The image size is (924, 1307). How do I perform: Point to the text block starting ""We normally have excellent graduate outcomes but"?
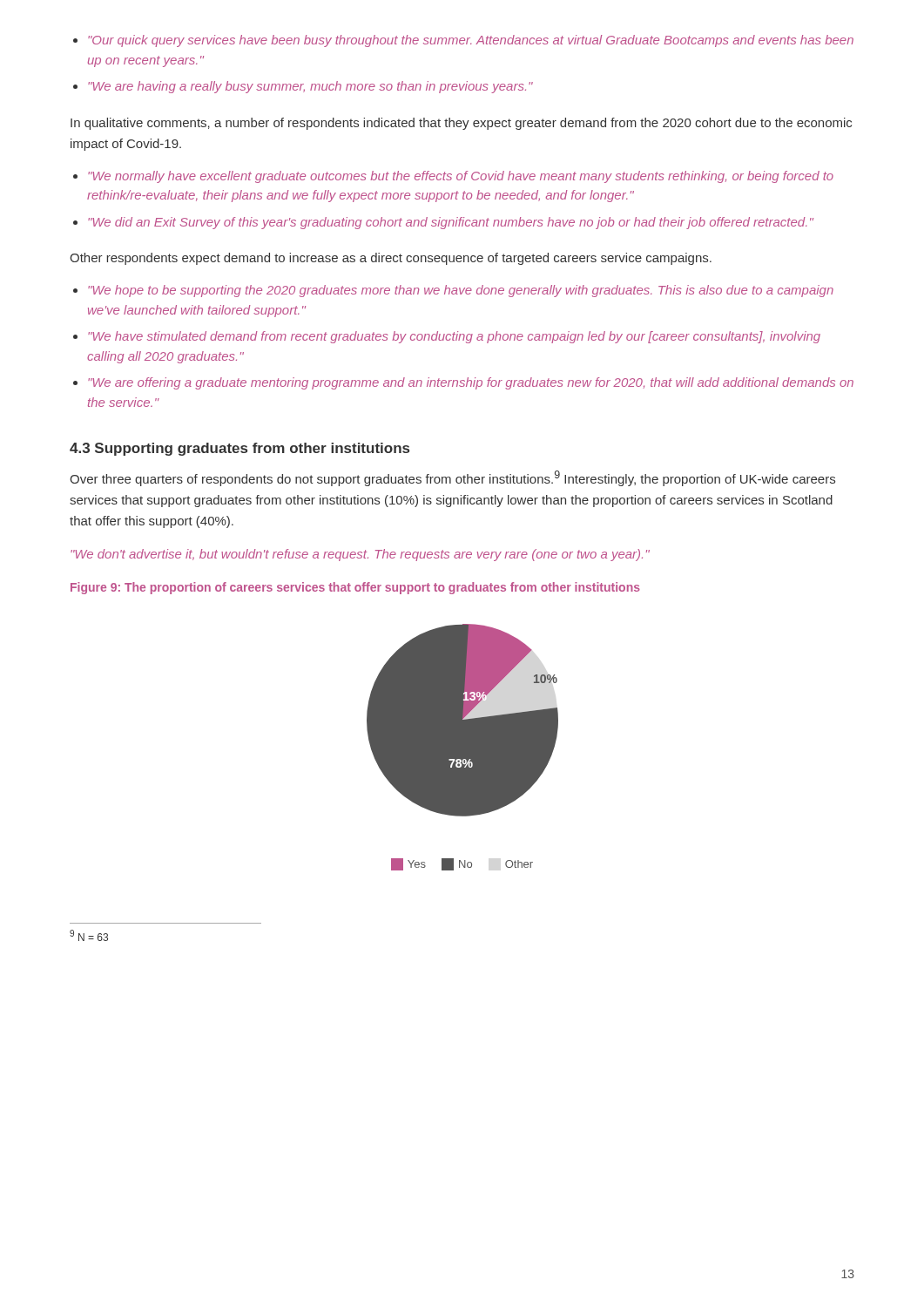tap(460, 185)
